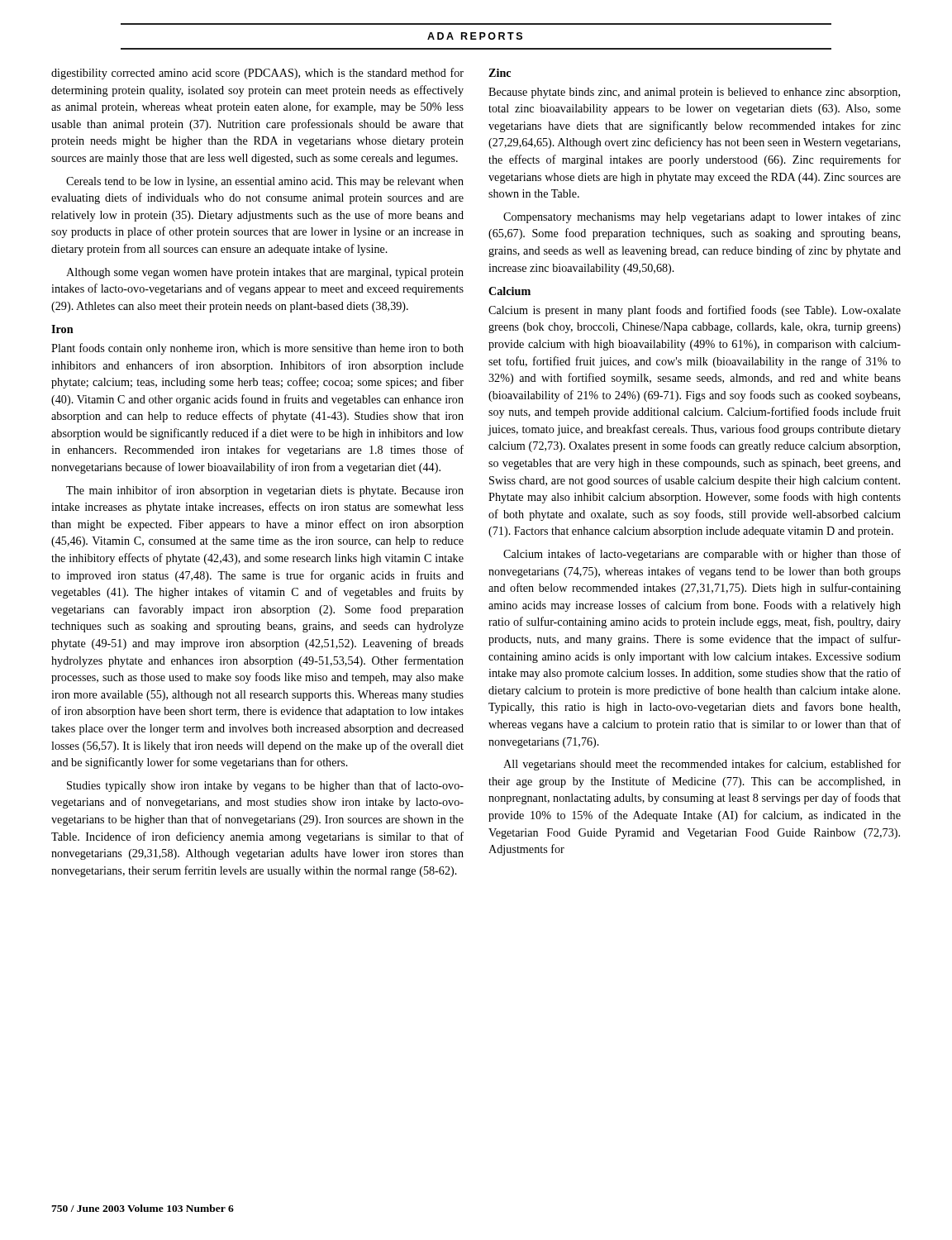Point to the block beginning "digestibility corrected amino"

click(257, 116)
